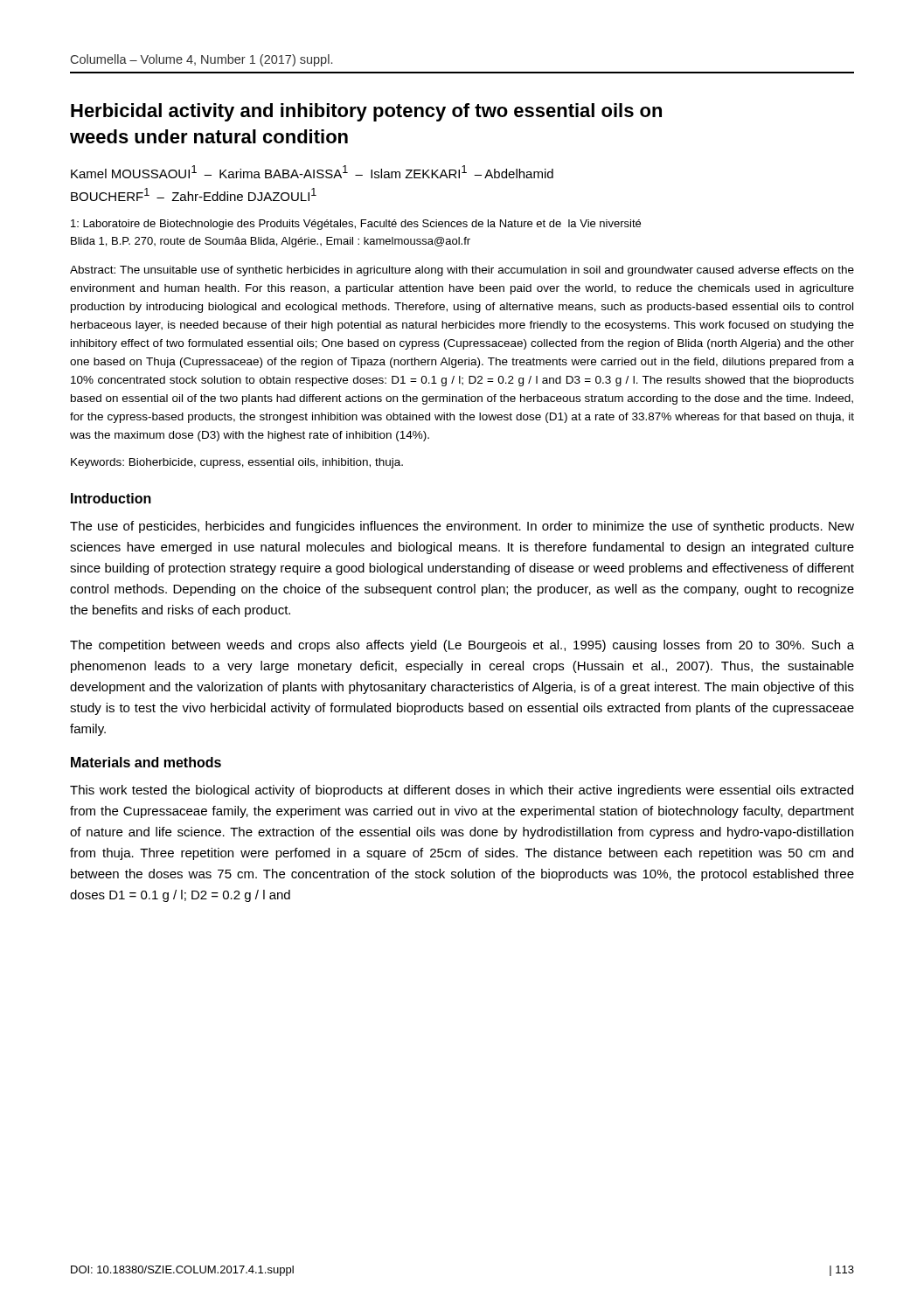This screenshot has width=924, height=1311.
Task: Locate the text block containing "The competition between weeds and crops also"
Action: [x=462, y=686]
